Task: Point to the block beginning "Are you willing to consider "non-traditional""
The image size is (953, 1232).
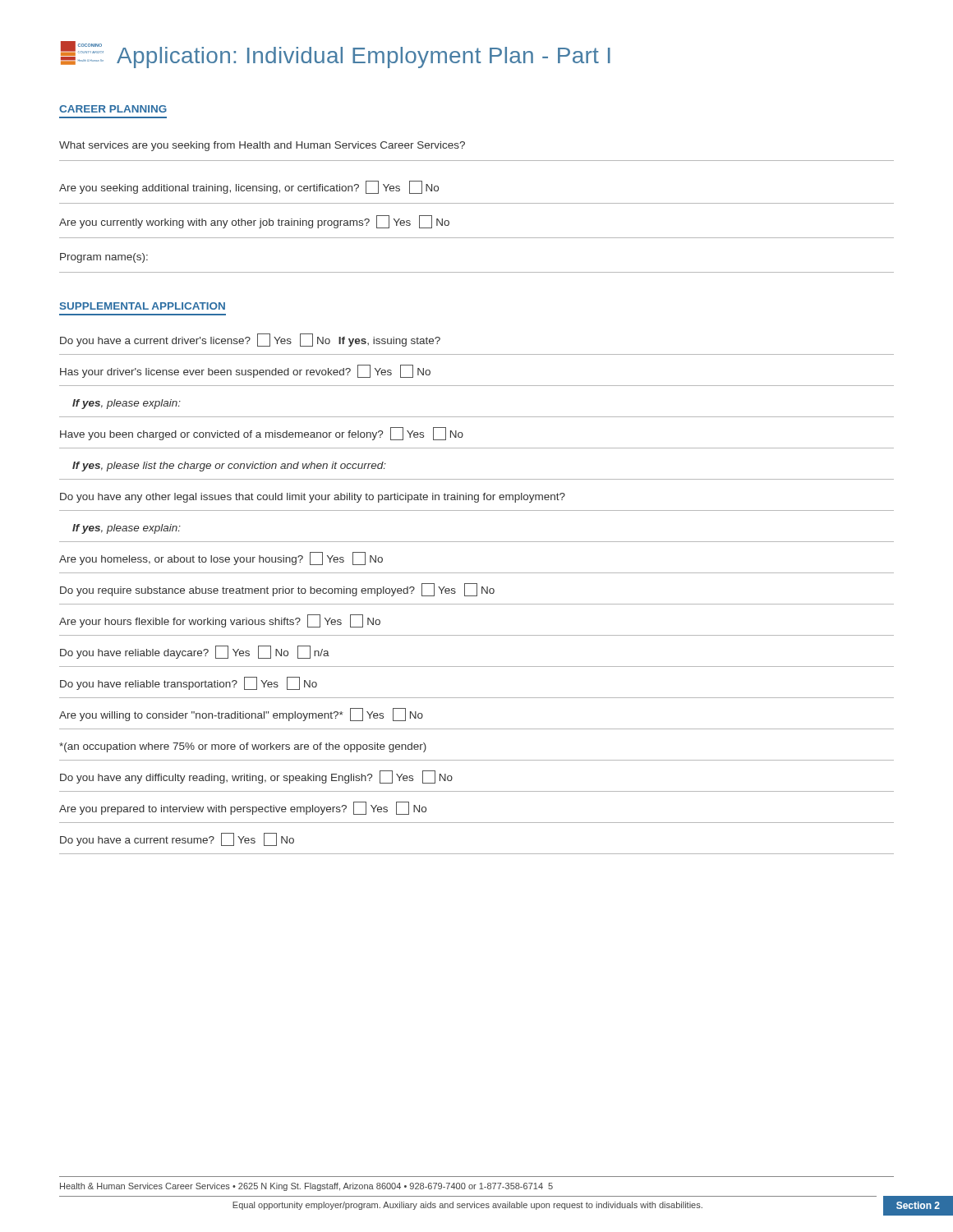Action: [x=241, y=715]
